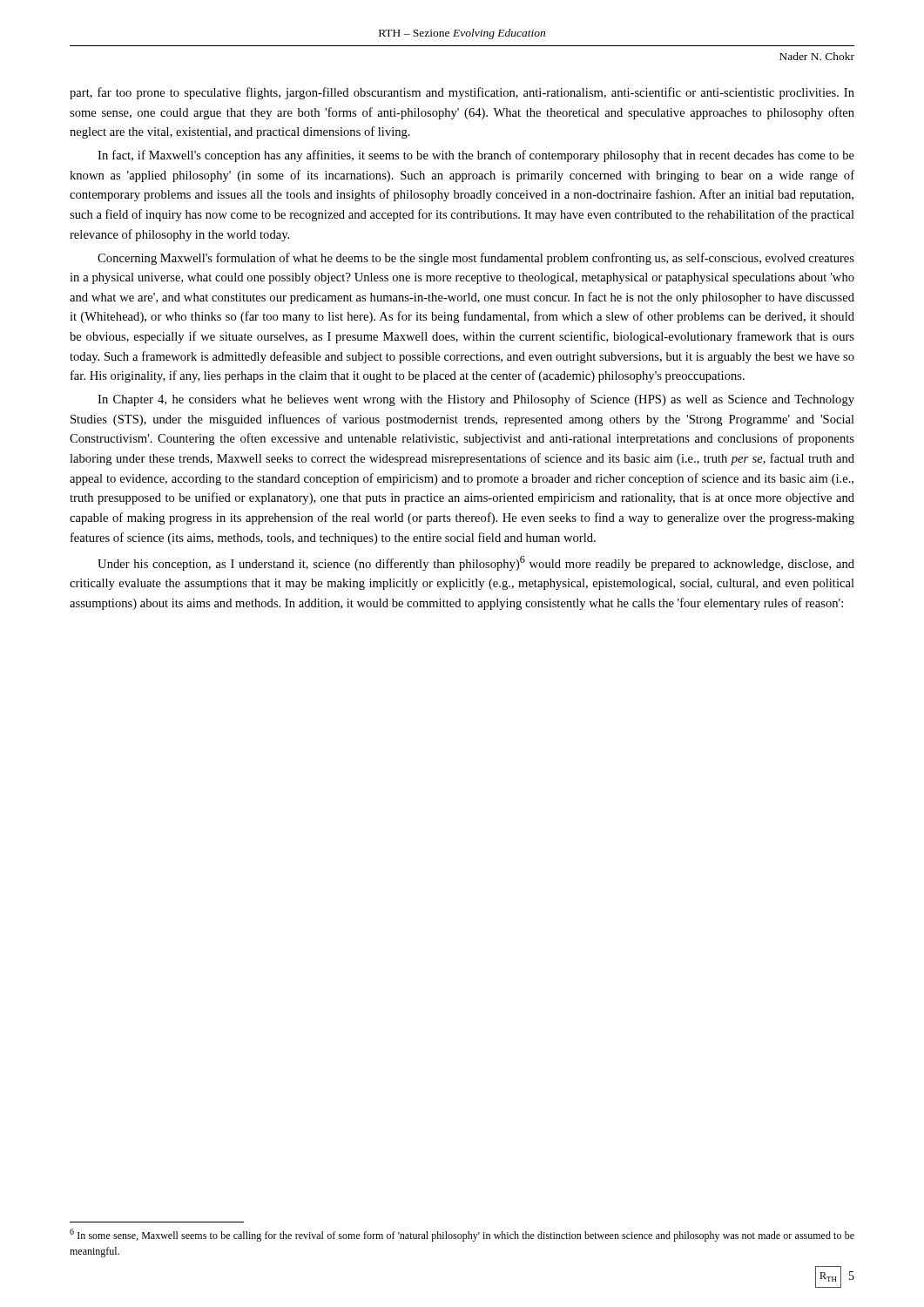Click on the passage starting "Under his conception, as I understand"
924x1307 pixels.
[462, 581]
